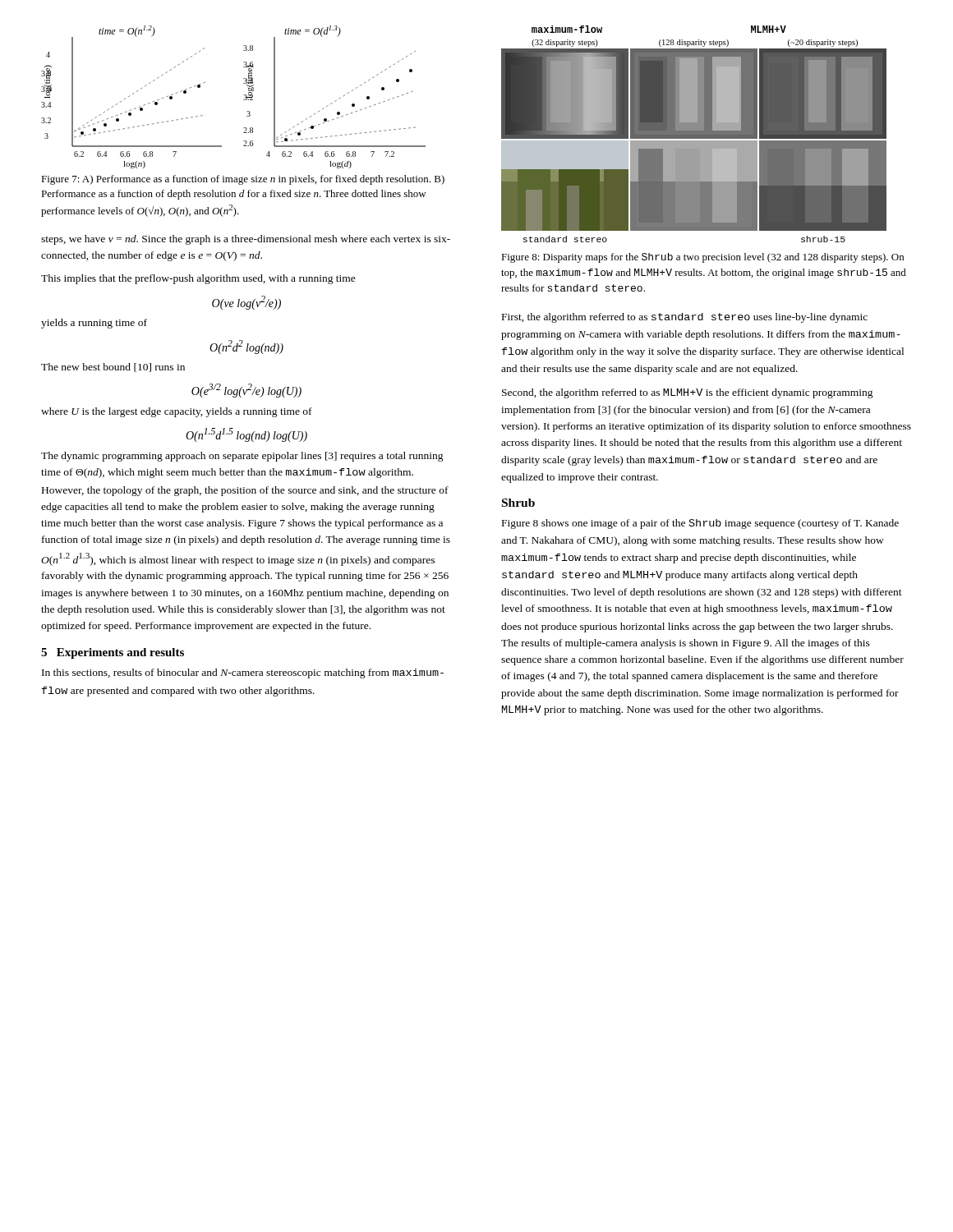Locate the block of text that opens with "Second, the algorithm referred to as"
This screenshot has height=1232, width=953.
[x=706, y=434]
